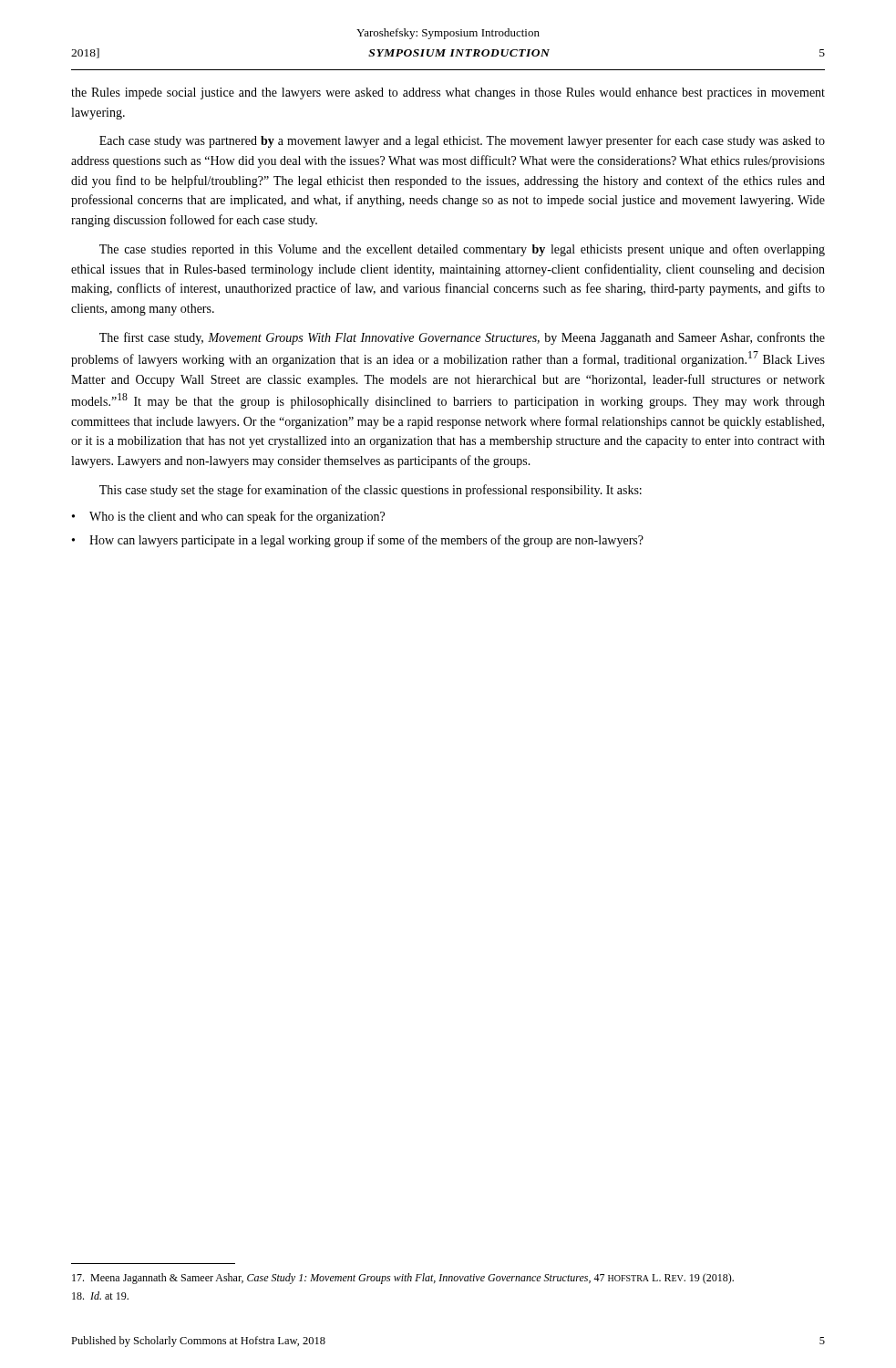This screenshot has height=1368, width=896.
Task: Select the block starting "the Rules impede social justice"
Action: (448, 103)
